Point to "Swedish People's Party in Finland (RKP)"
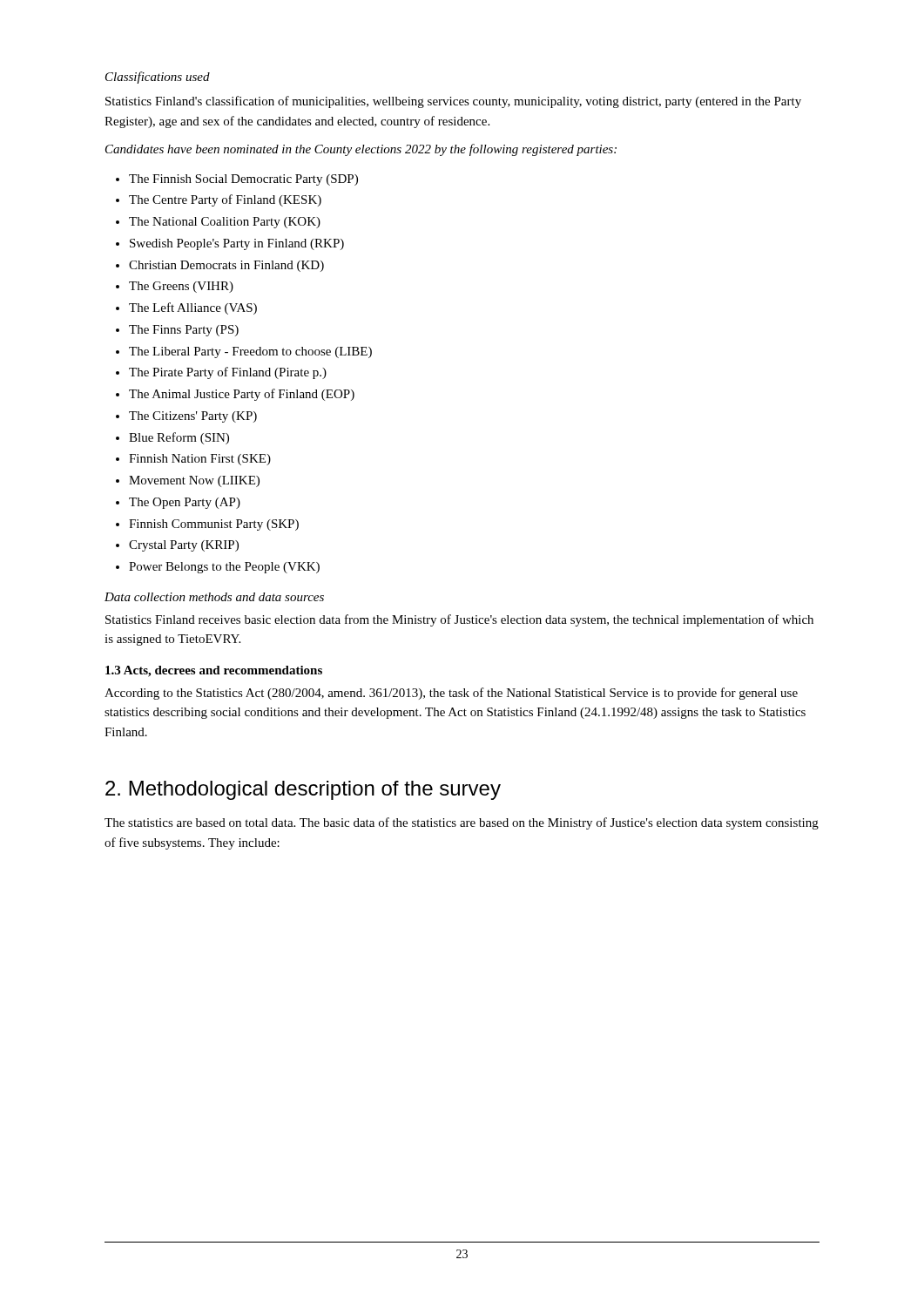The height and width of the screenshot is (1307, 924). click(x=237, y=244)
